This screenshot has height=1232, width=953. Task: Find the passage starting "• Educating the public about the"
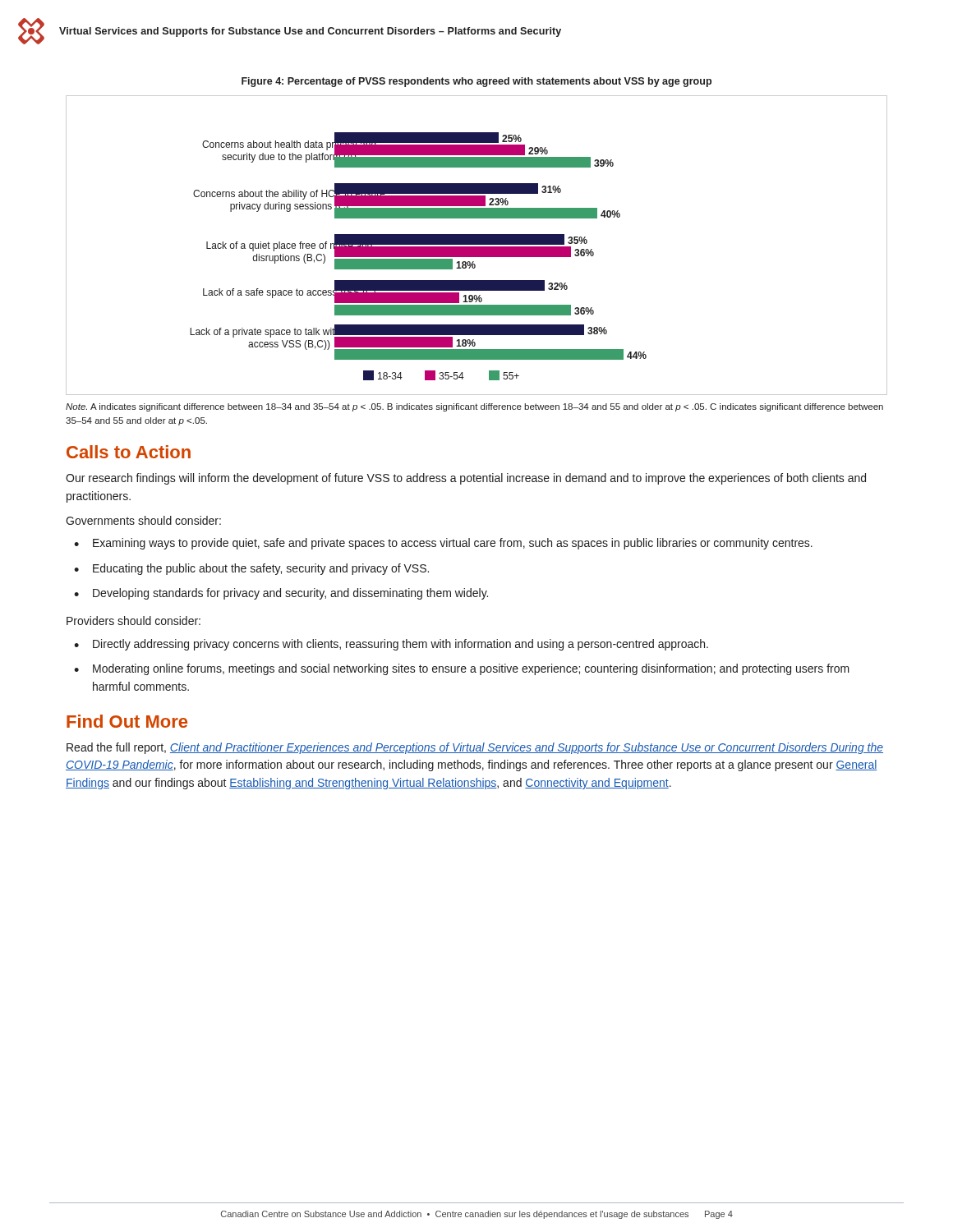coord(252,570)
